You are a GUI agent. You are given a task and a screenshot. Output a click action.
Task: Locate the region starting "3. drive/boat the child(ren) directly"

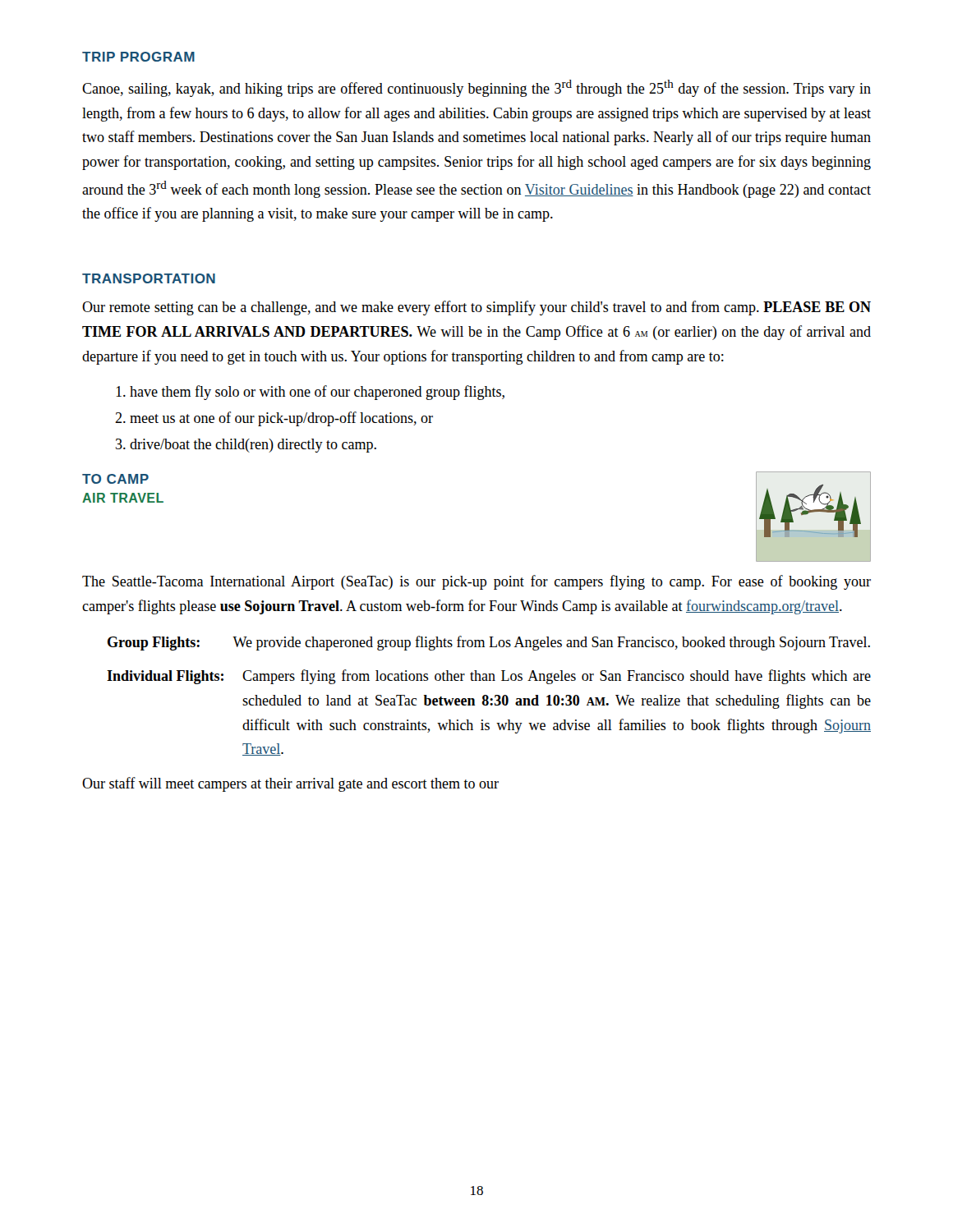246,444
